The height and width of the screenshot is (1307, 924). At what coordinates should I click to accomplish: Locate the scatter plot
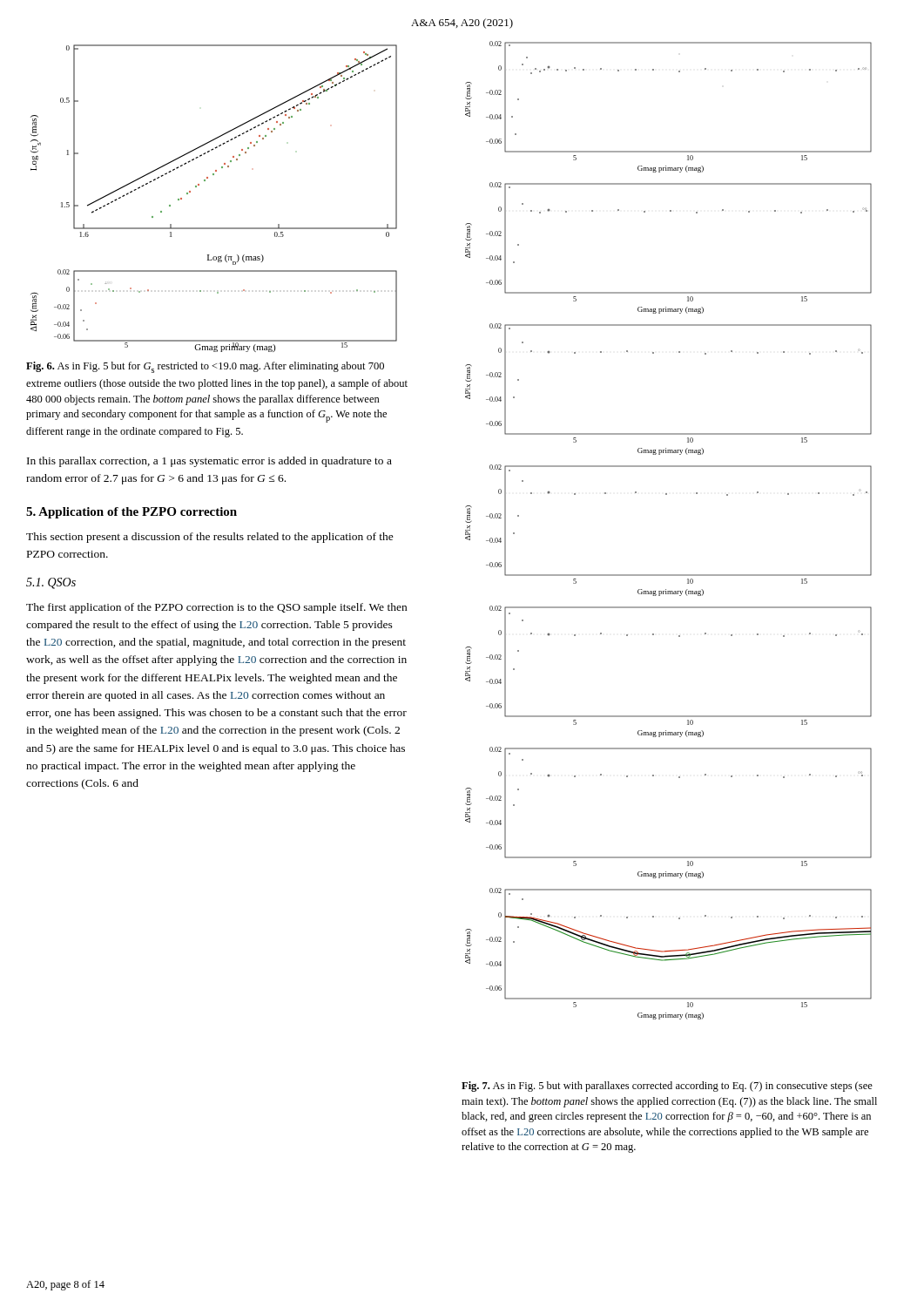[218, 196]
